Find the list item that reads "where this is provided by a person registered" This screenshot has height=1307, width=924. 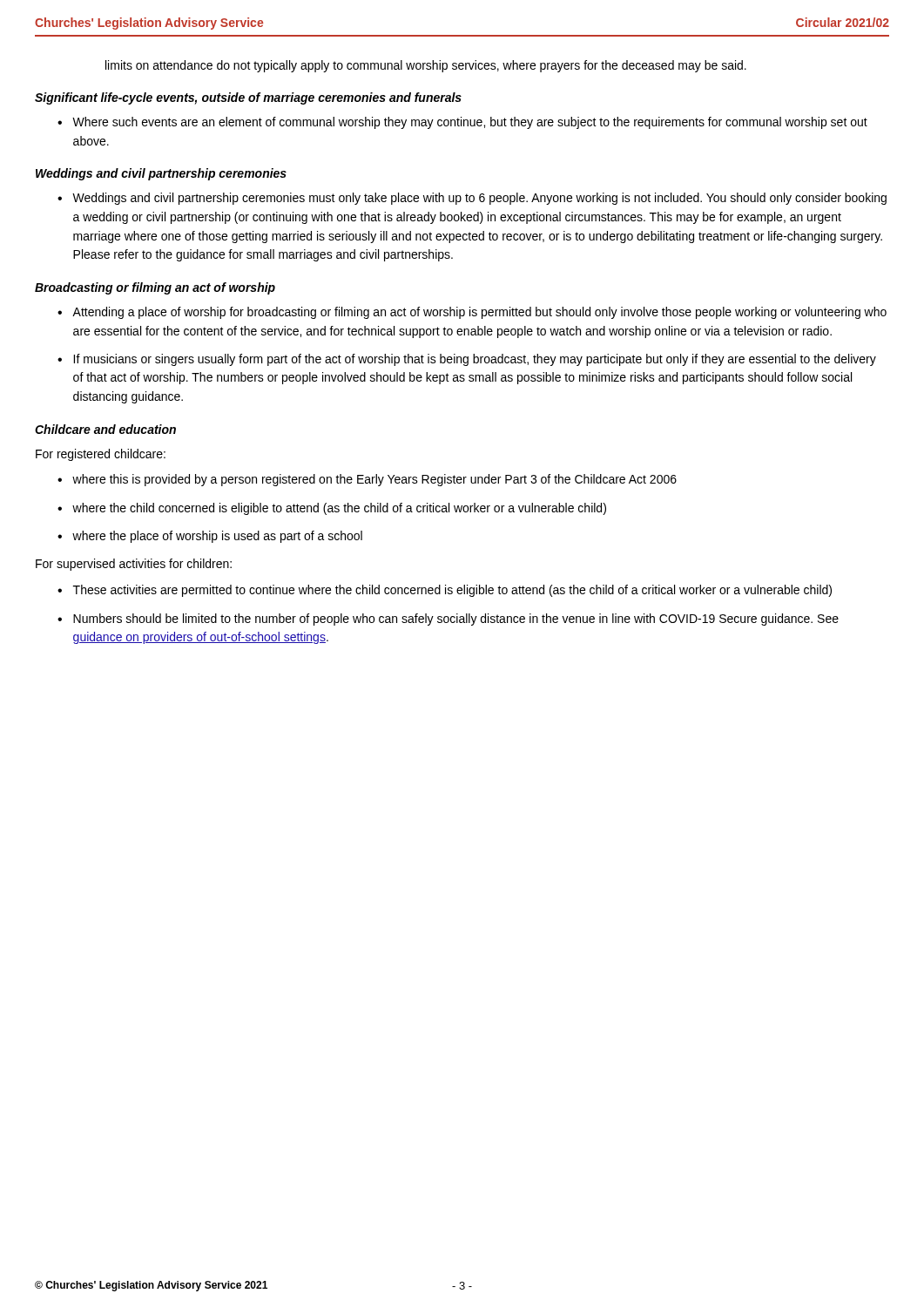(481, 480)
